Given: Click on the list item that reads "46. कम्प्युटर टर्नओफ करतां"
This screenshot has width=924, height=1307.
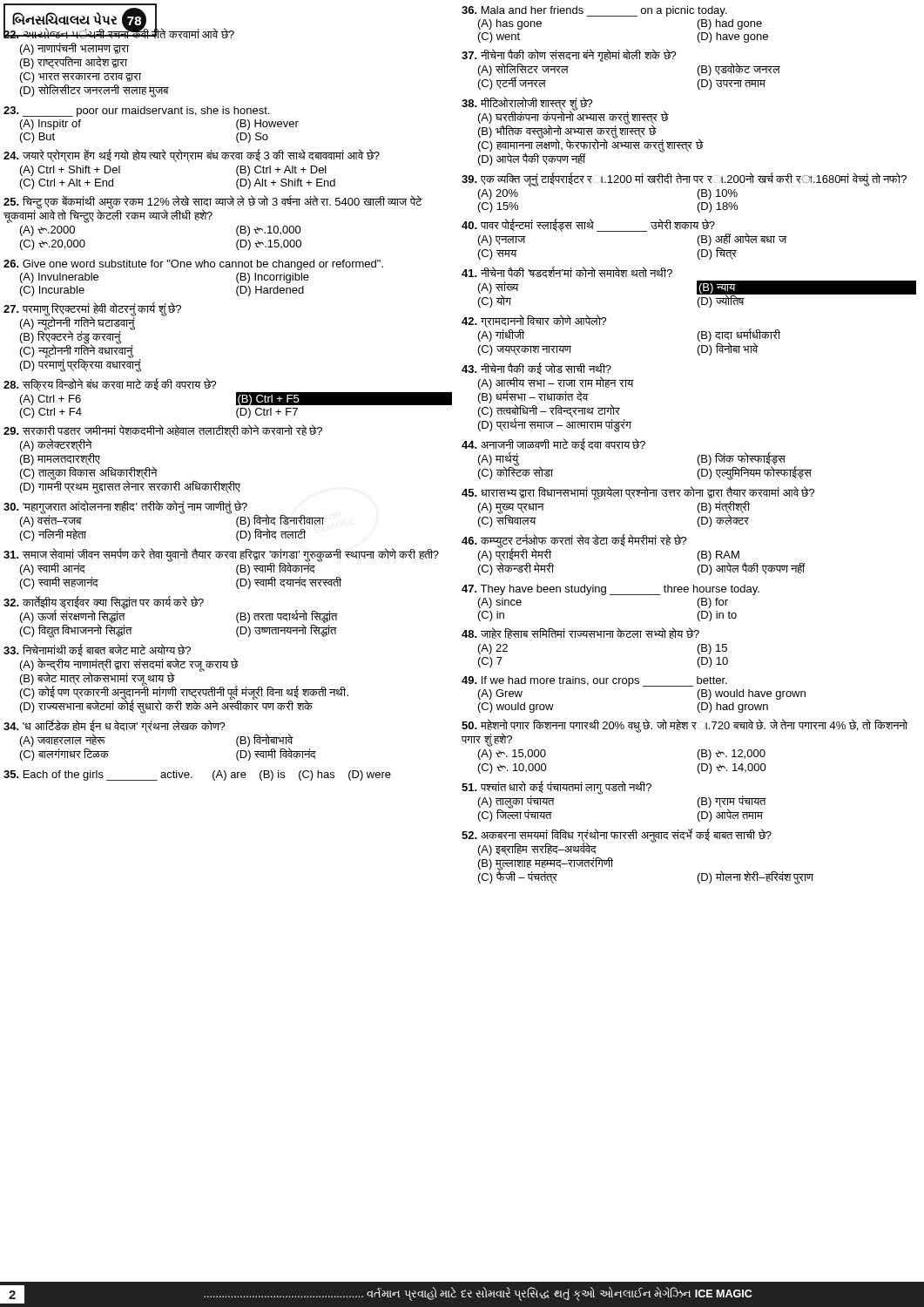Looking at the screenshot, I should click(x=689, y=555).
